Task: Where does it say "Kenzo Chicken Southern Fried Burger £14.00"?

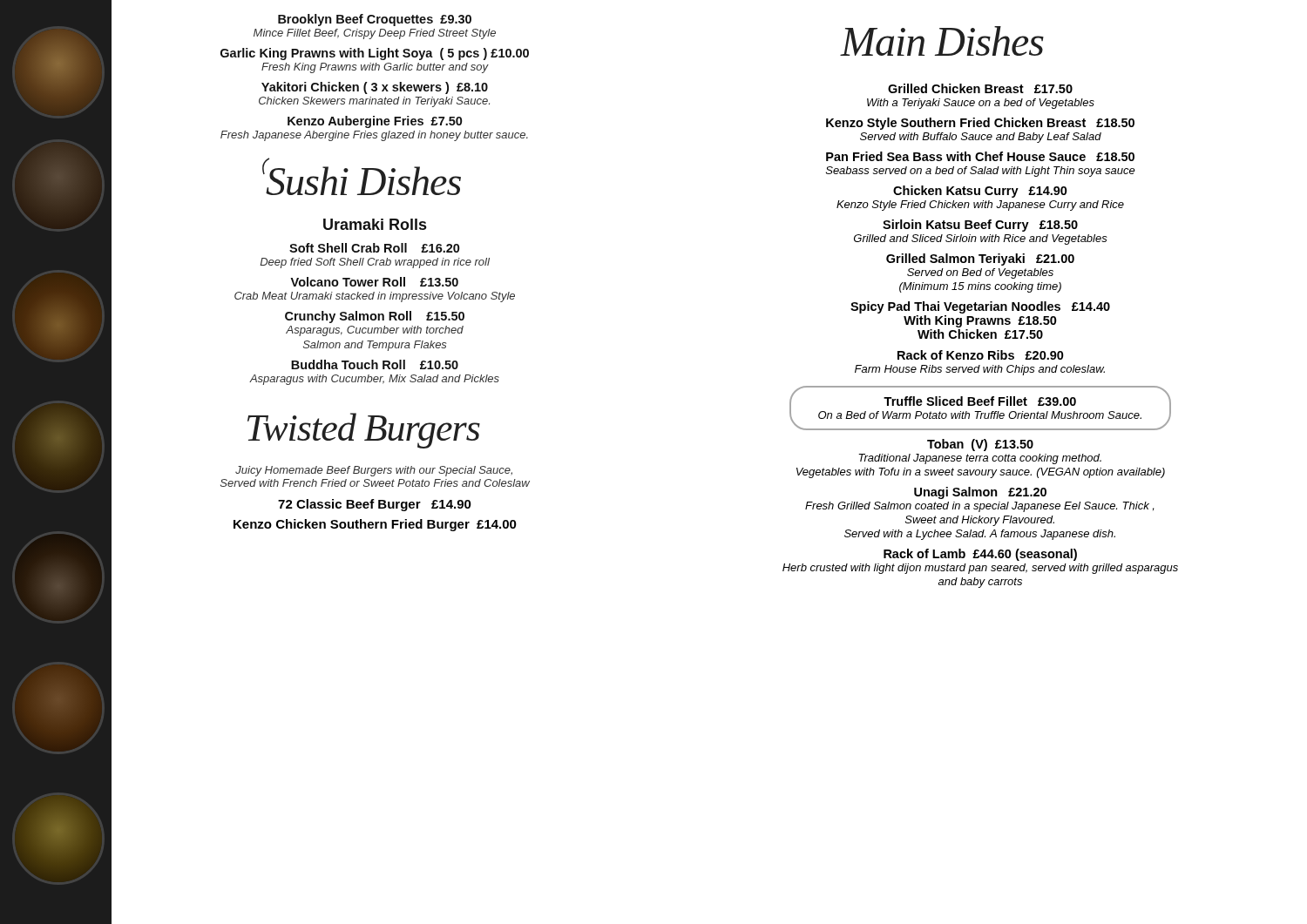Action: tap(375, 524)
